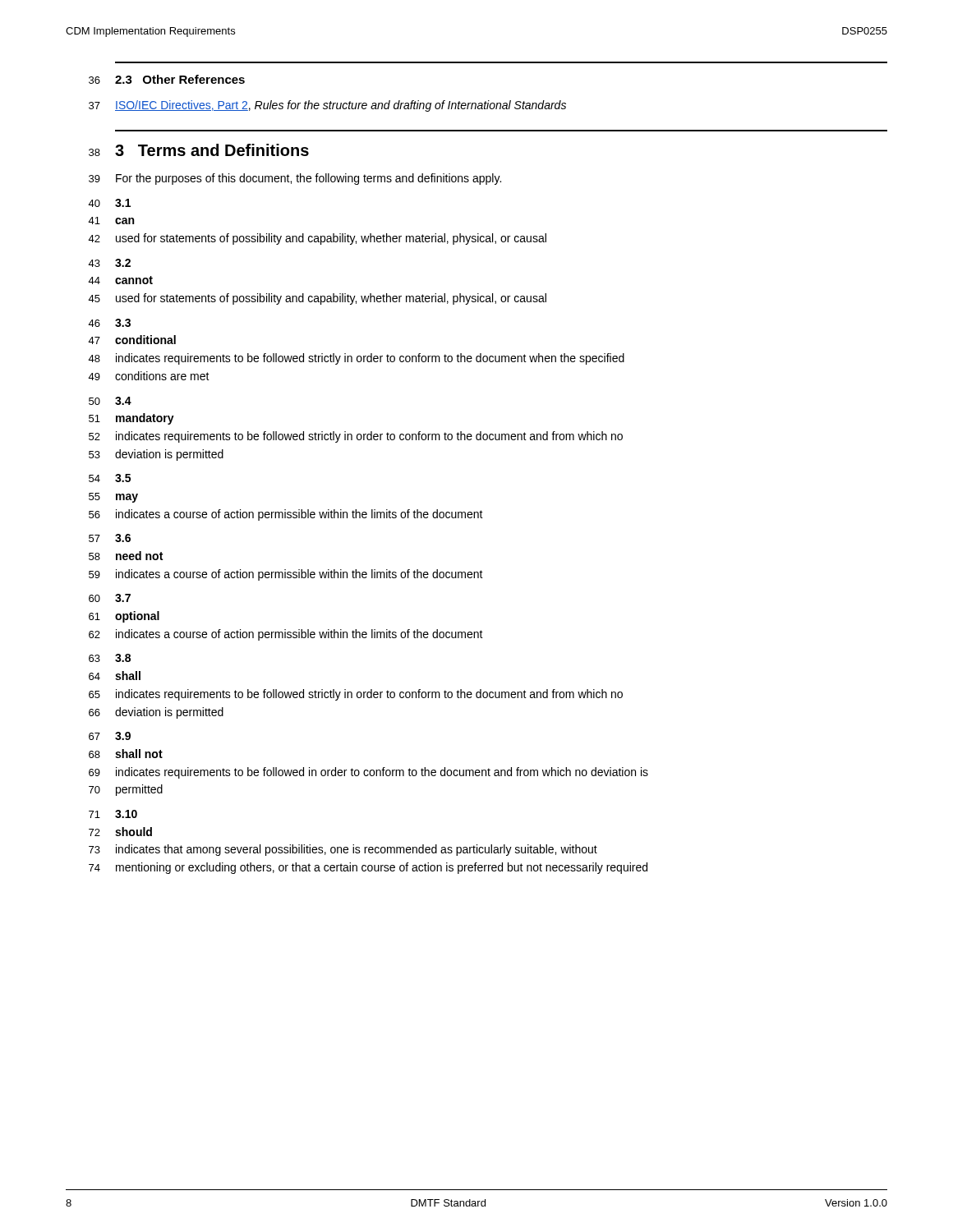Find the passage starting "56 indicates a course of action permissible within"
This screenshot has height=1232, width=953.
pos(476,515)
